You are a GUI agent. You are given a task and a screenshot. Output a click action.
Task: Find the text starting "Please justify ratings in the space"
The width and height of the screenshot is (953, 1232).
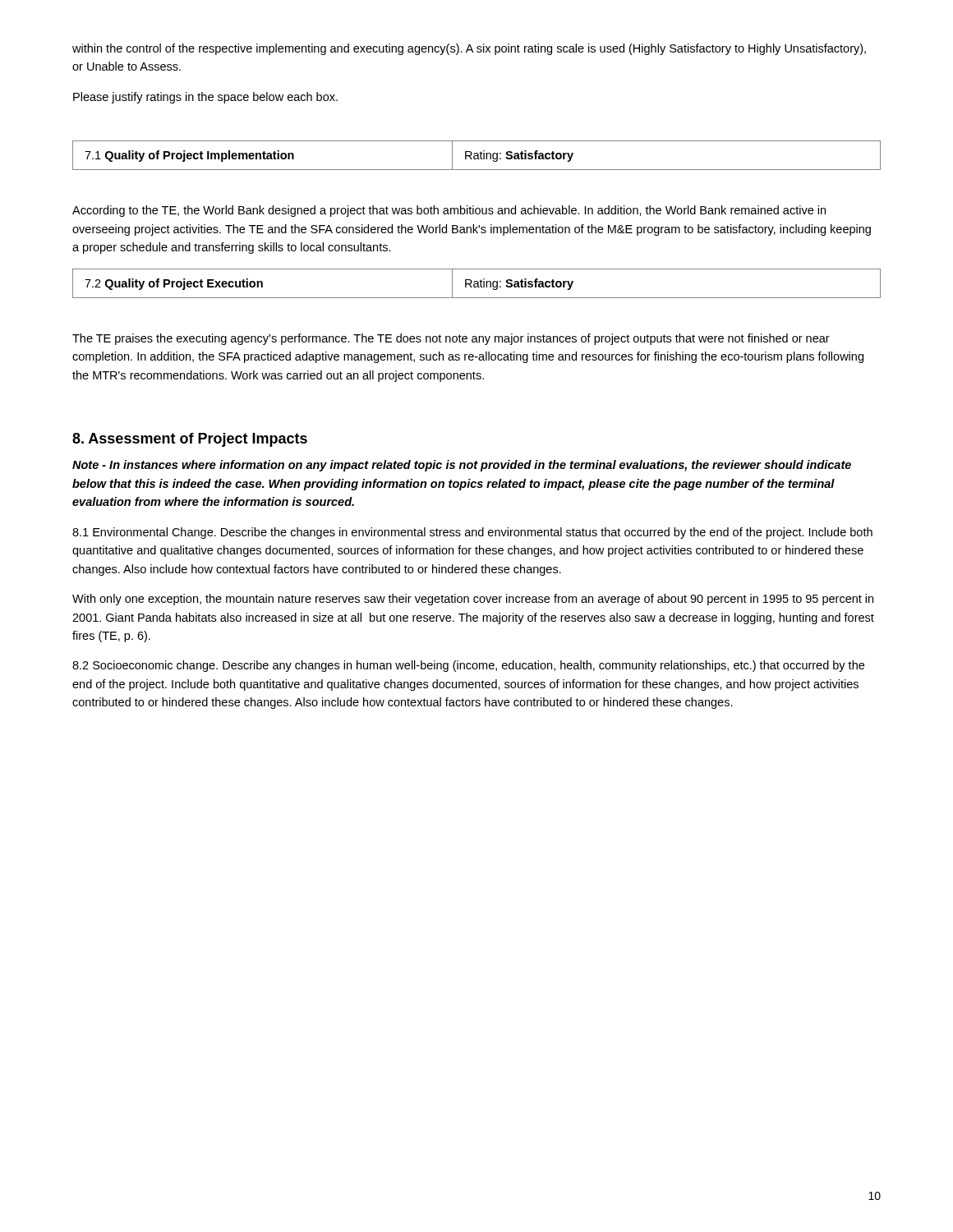pos(205,97)
